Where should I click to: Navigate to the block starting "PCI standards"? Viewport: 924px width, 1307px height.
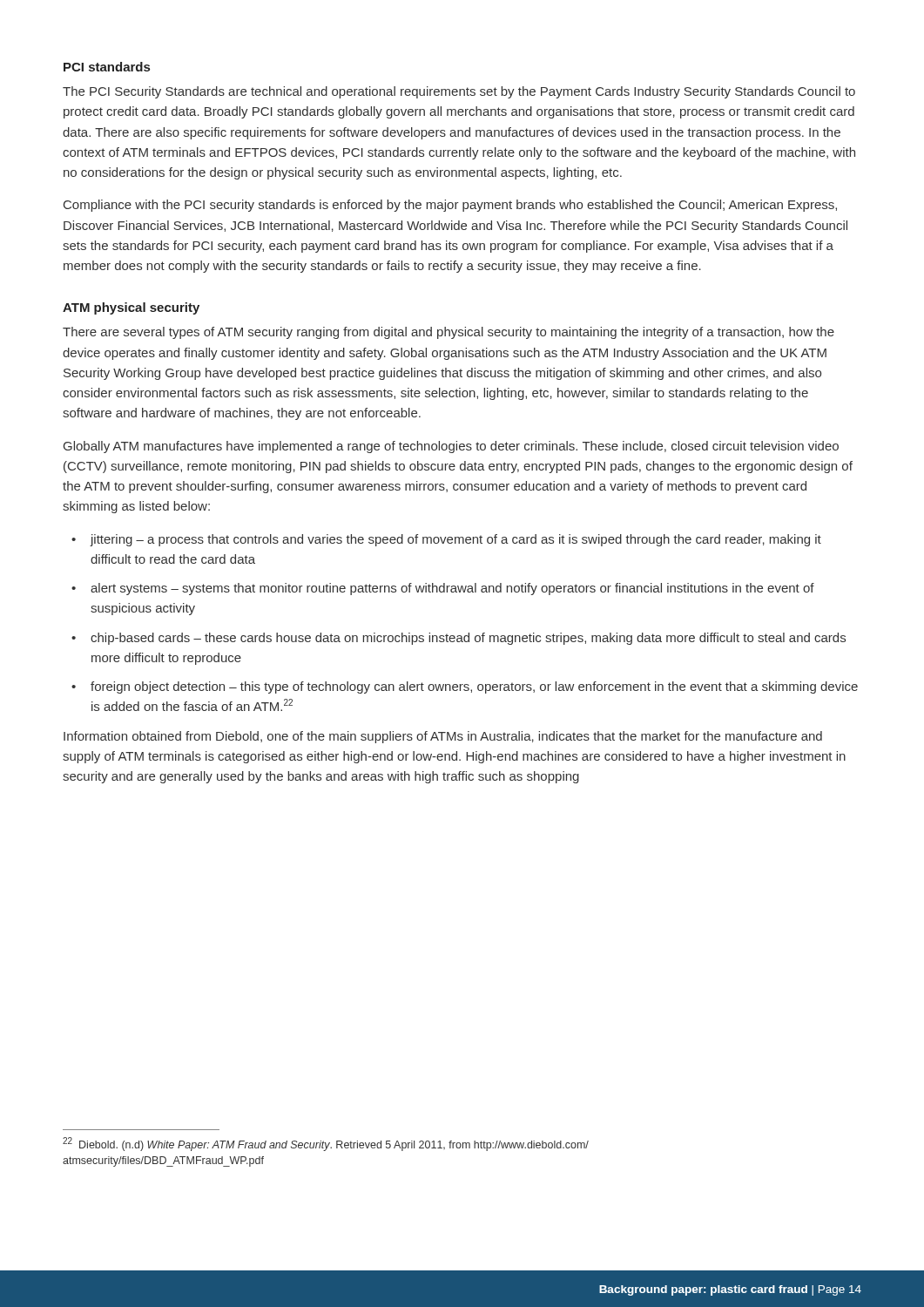coord(107,67)
